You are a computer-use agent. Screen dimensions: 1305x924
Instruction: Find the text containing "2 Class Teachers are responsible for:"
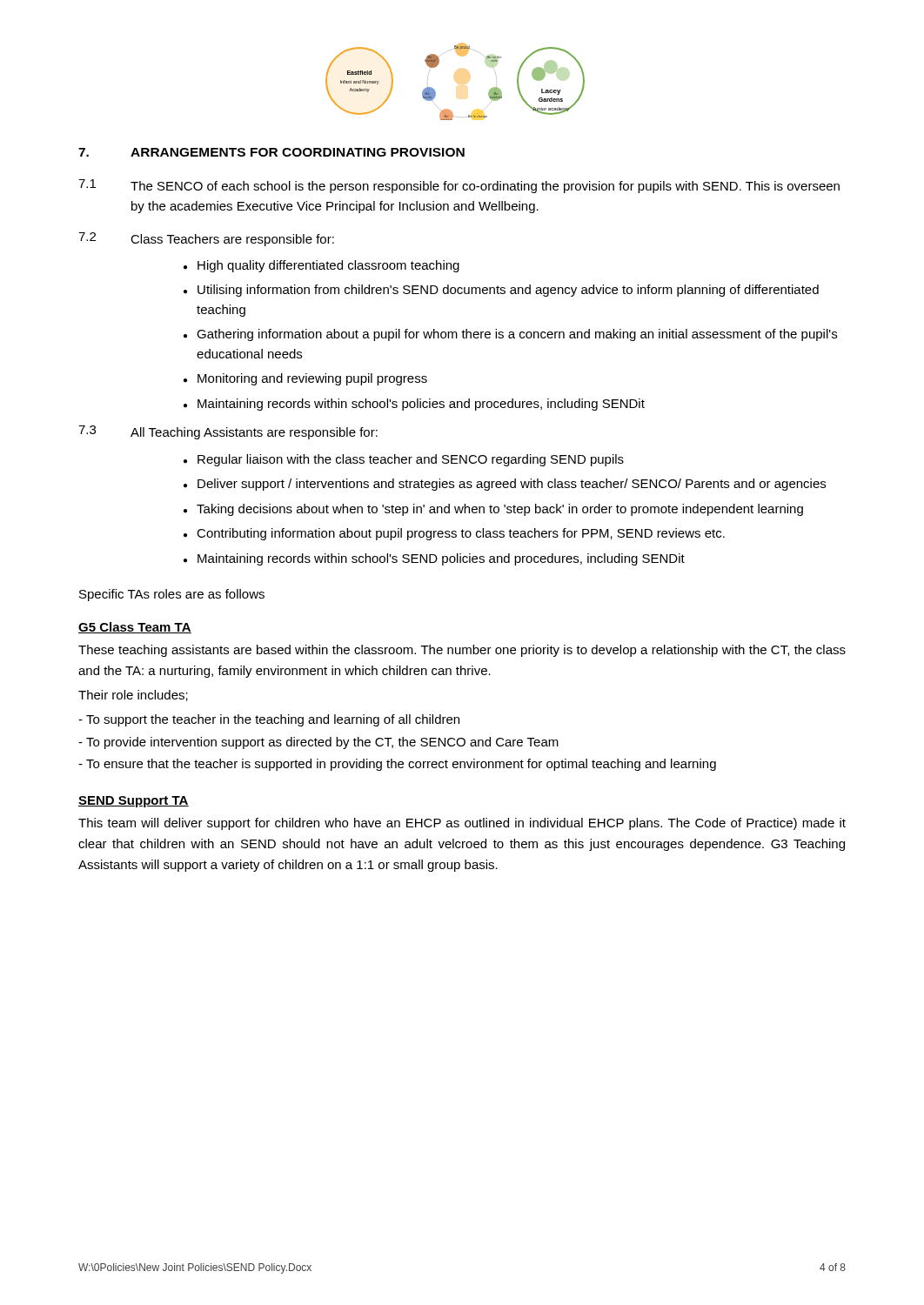[x=206, y=239]
